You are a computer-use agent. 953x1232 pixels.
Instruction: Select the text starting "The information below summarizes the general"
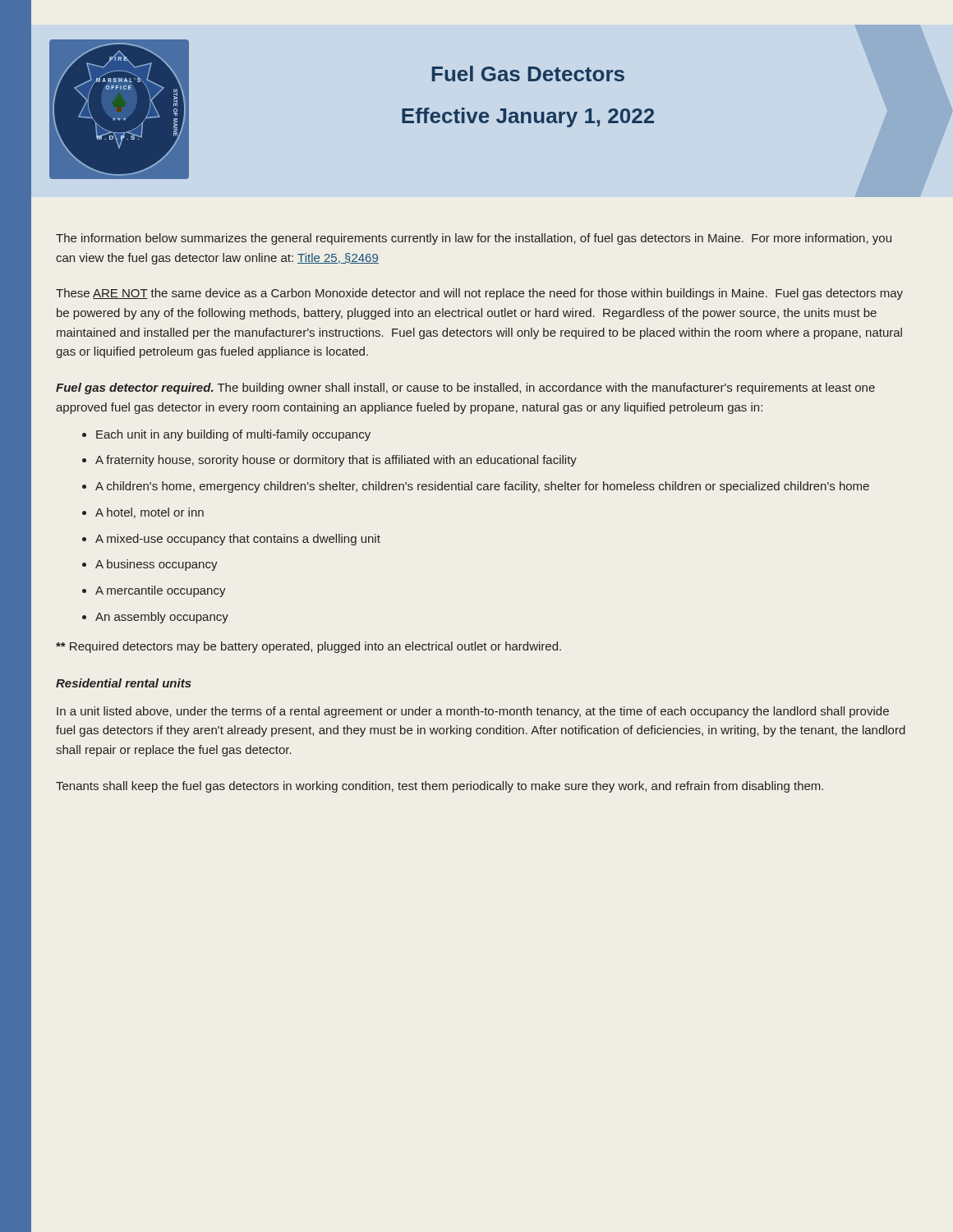474,248
